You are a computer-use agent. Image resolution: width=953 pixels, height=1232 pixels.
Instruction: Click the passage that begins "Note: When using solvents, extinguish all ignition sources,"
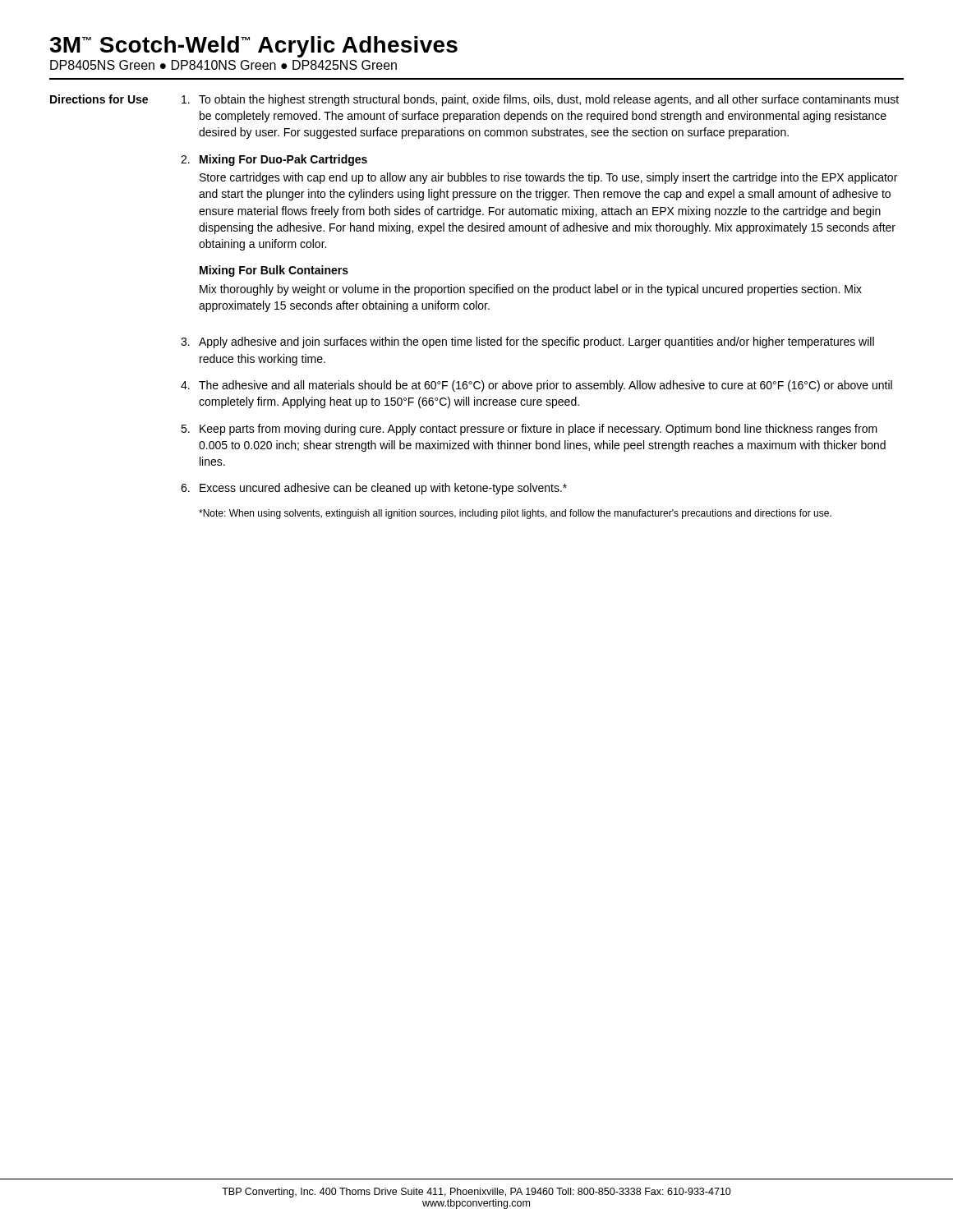[515, 513]
